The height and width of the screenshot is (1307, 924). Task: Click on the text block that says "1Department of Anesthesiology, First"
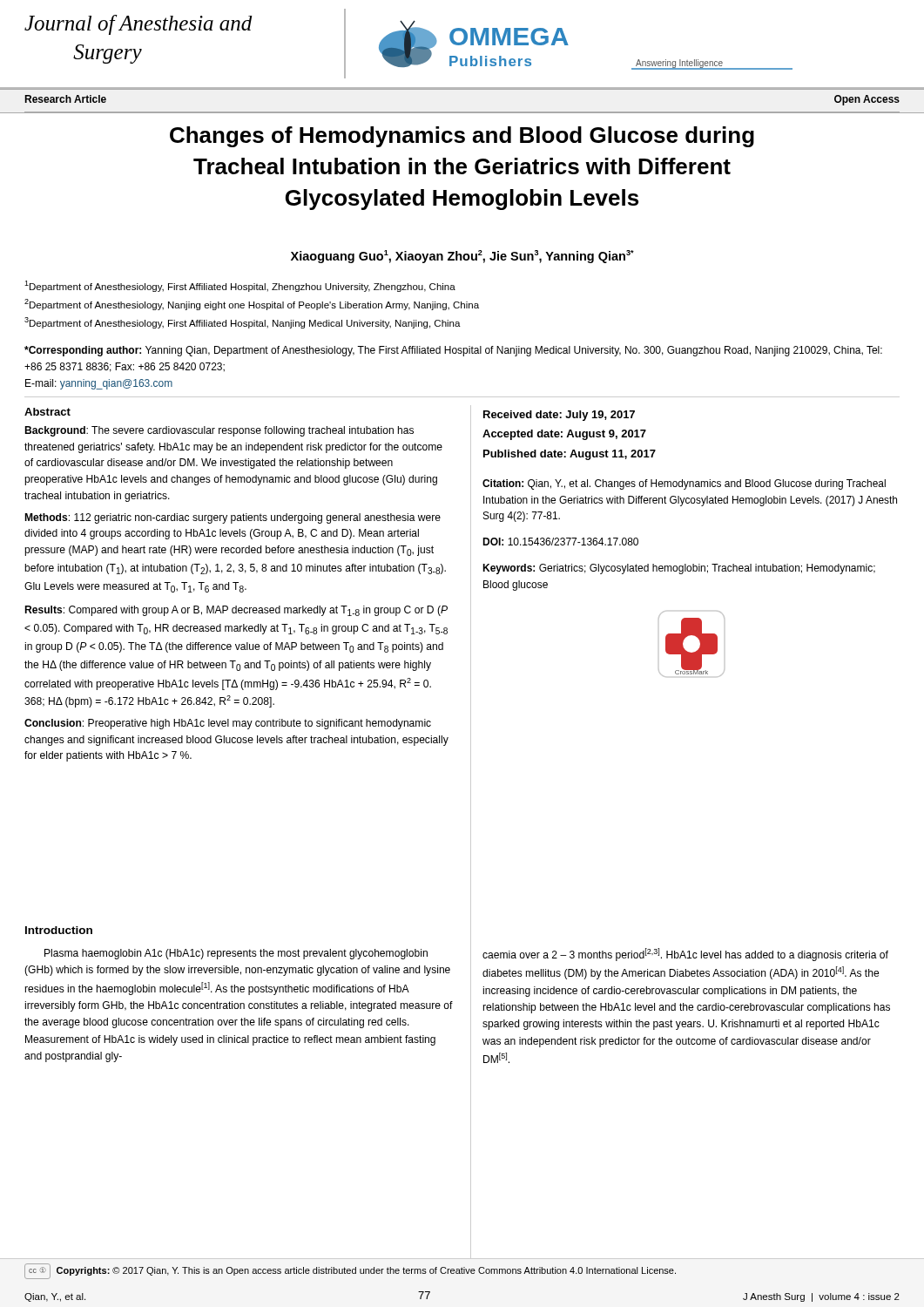tap(252, 303)
